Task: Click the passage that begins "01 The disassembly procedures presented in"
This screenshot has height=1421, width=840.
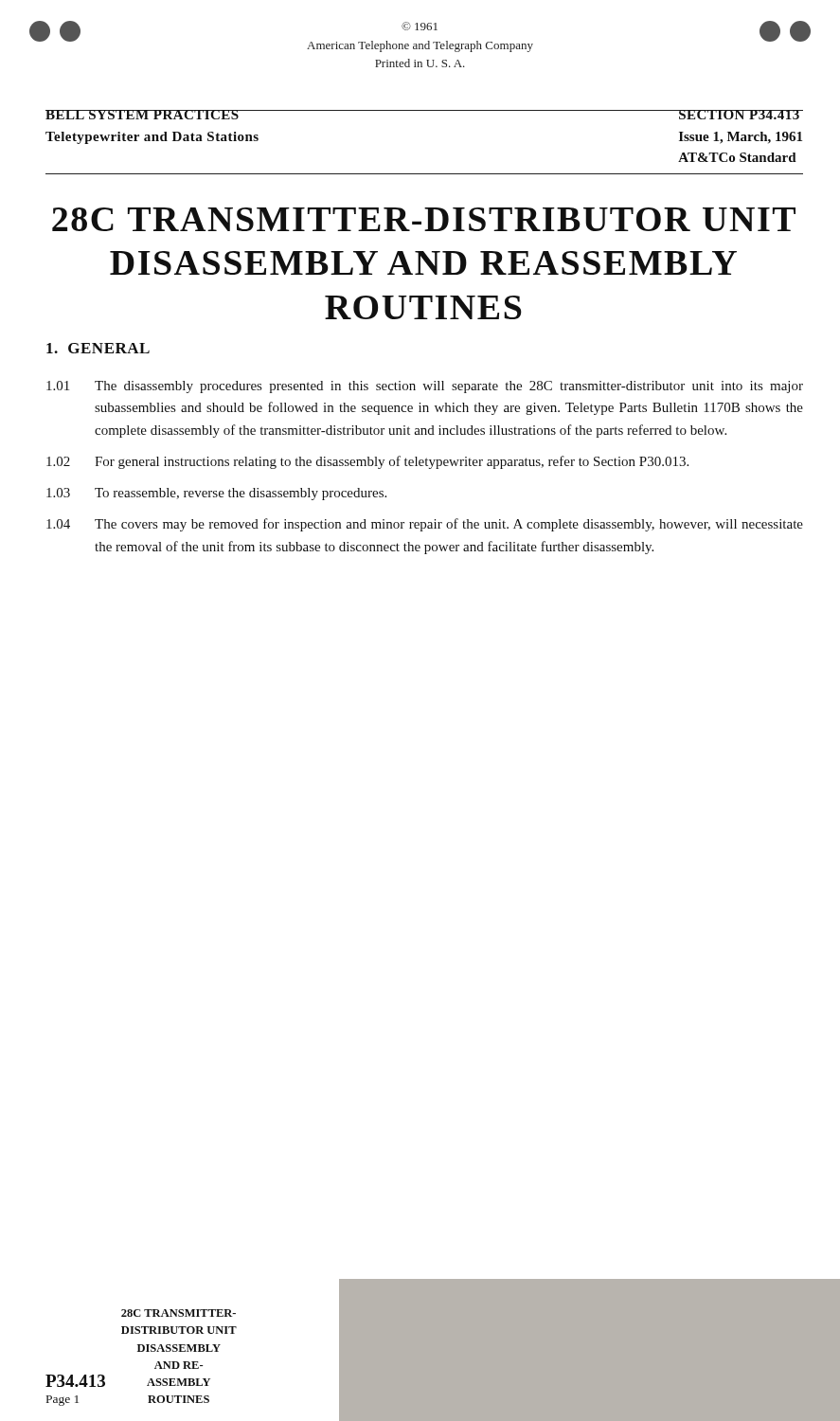Action: (424, 408)
